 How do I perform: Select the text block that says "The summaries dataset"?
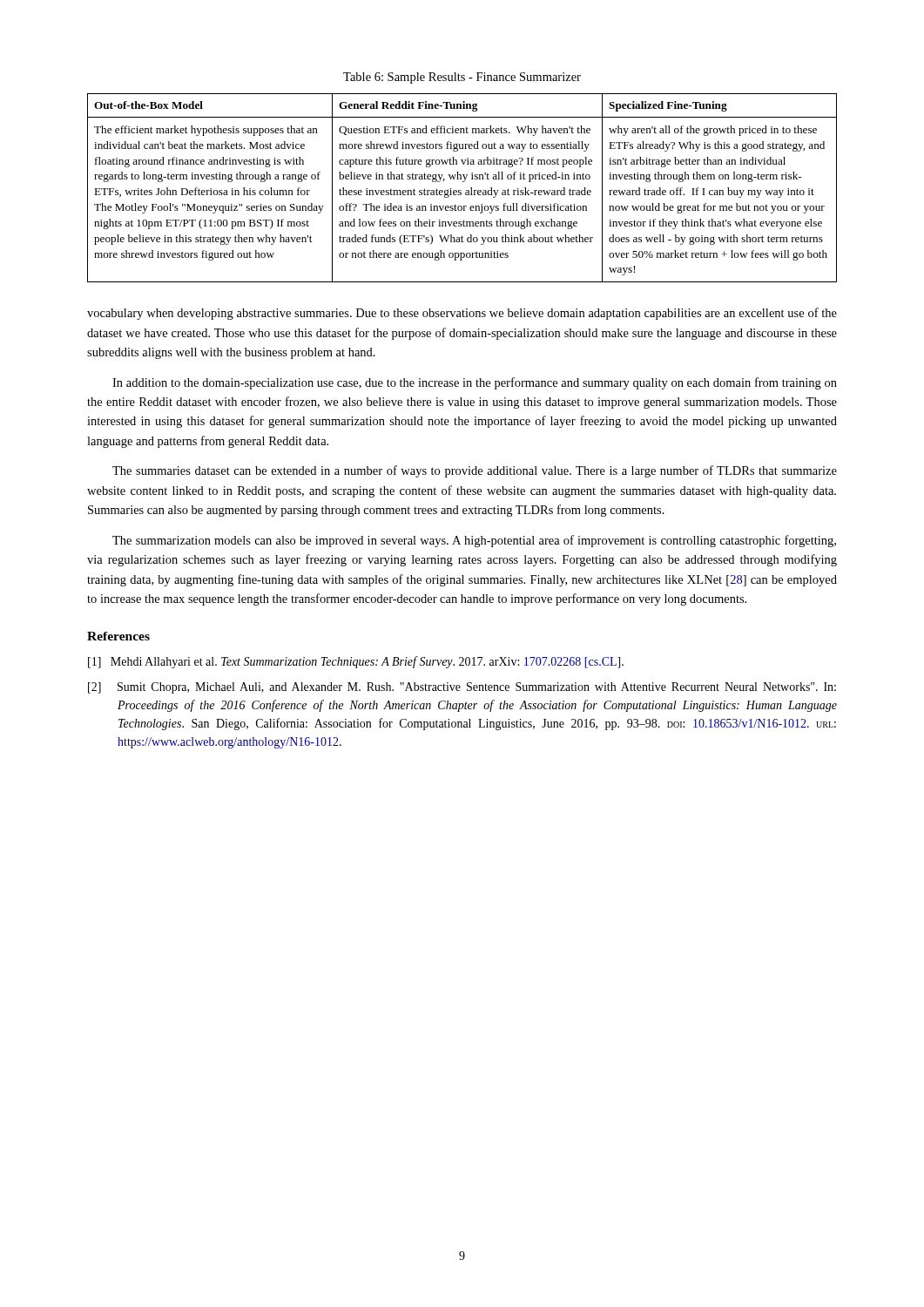(462, 490)
